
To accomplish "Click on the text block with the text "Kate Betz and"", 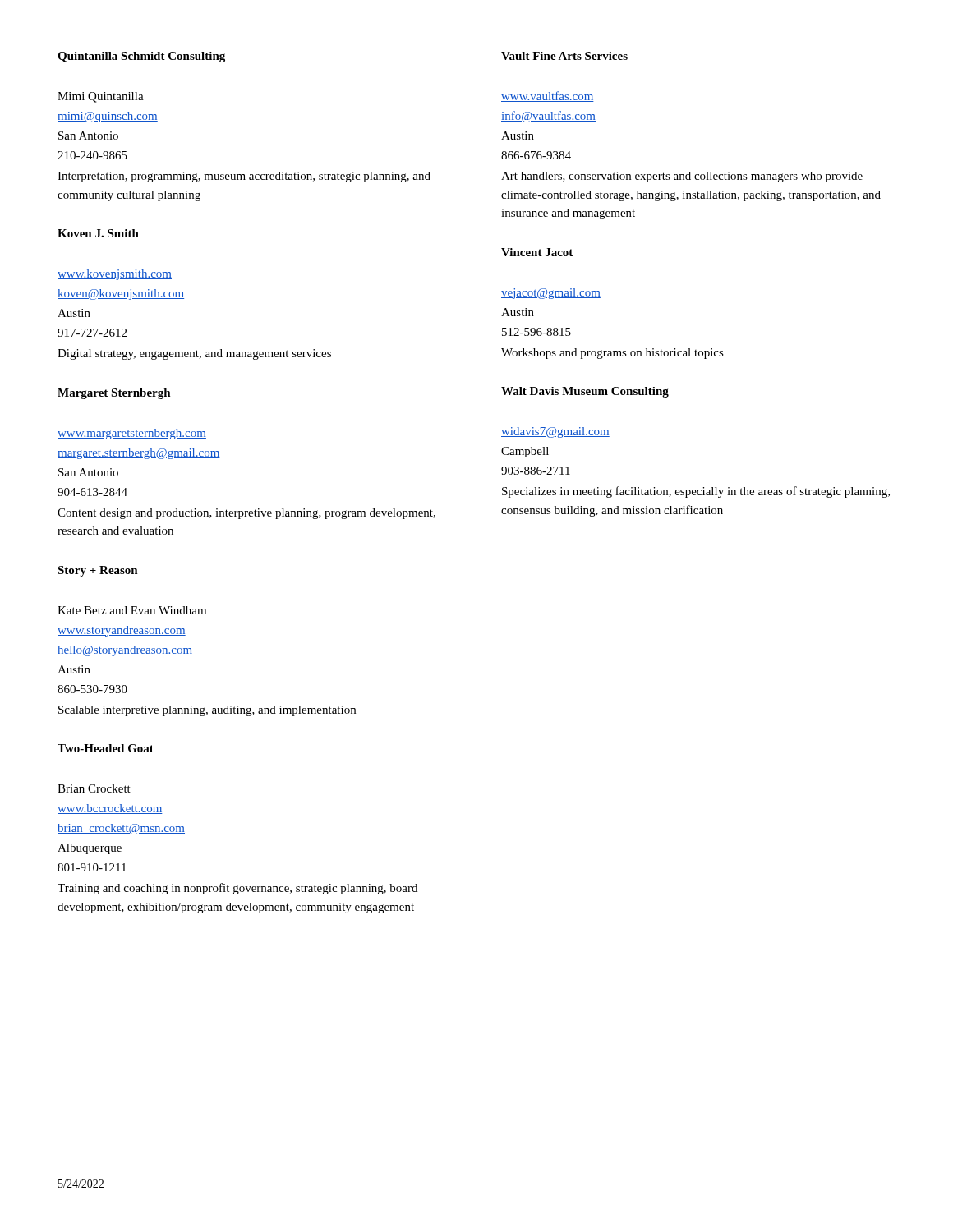I will pyautogui.click(x=132, y=610).
